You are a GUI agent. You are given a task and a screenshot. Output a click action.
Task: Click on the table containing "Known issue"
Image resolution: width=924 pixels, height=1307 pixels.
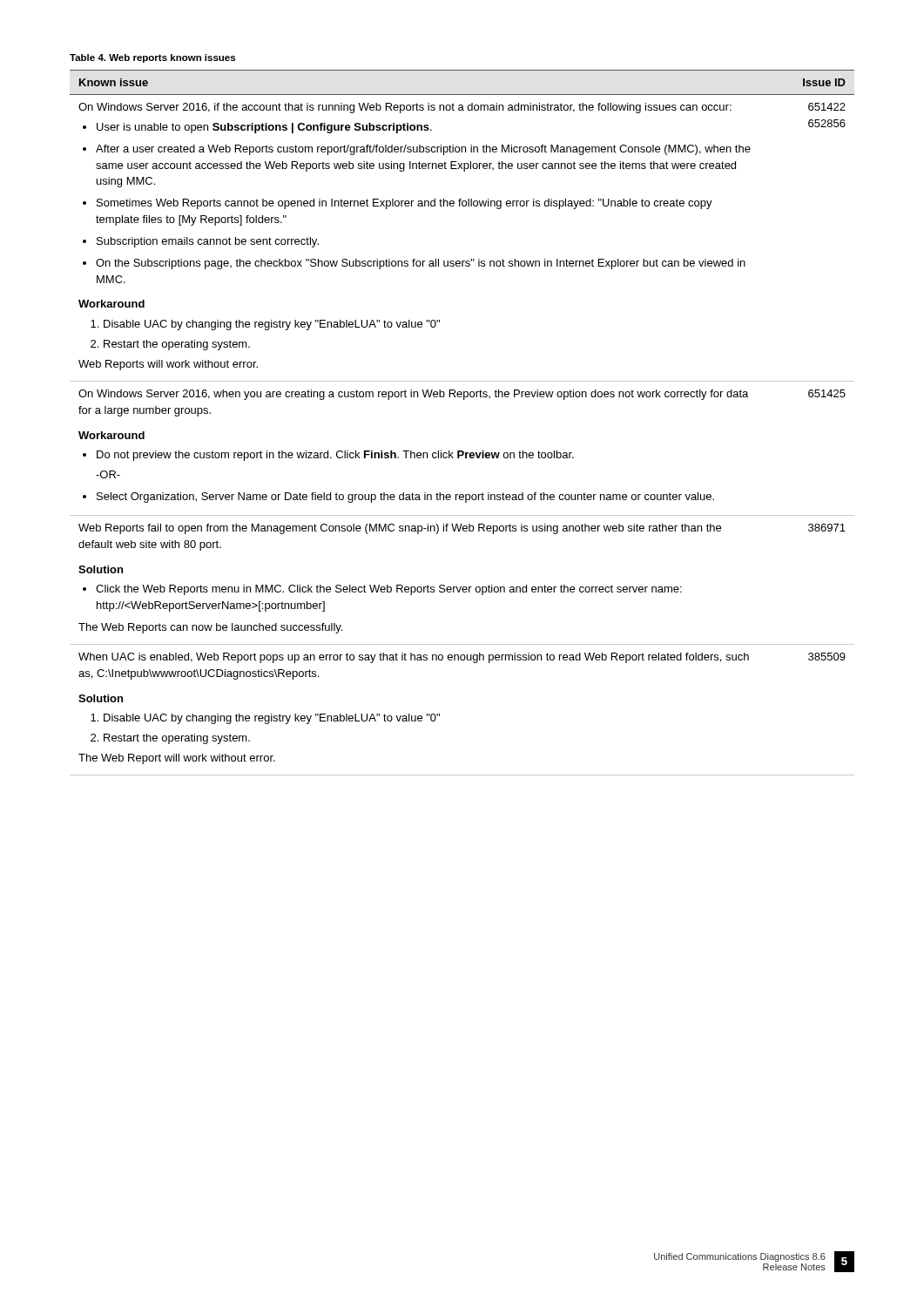click(462, 423)
